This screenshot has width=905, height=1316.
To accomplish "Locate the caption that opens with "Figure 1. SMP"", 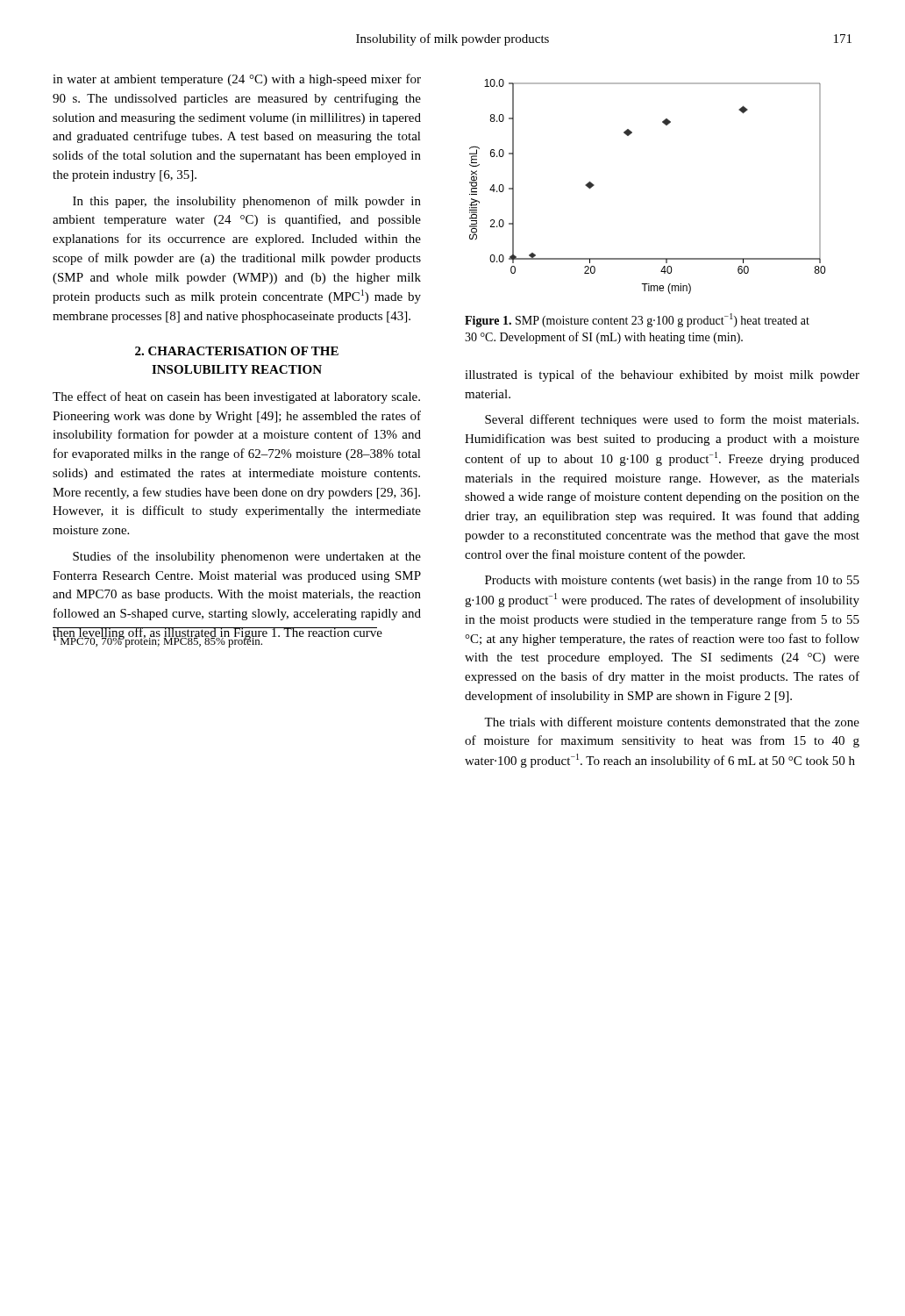I will click(x=637, y=328).
